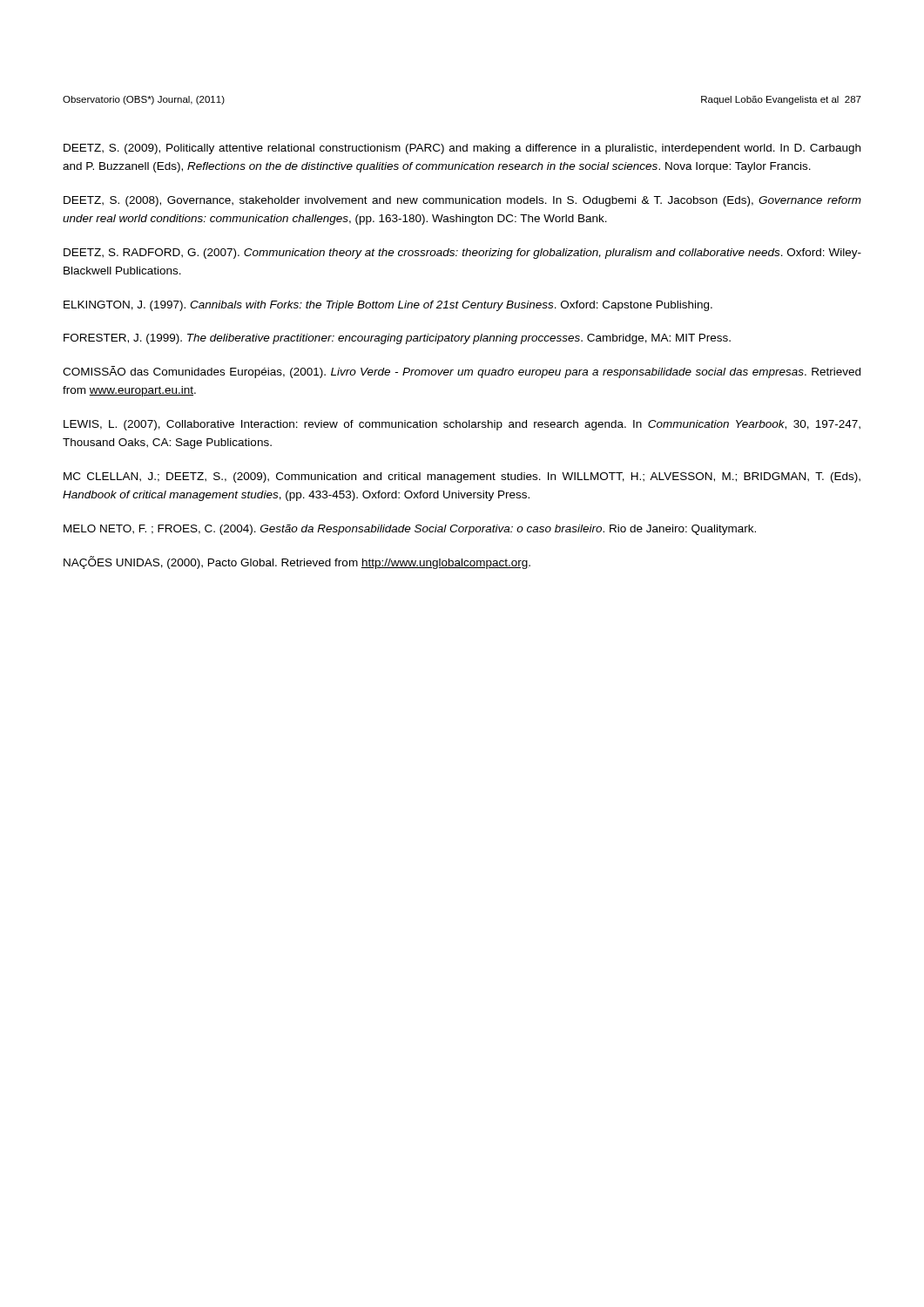Image resolution: width=924 pixels, height=1307 pixels.
Task: Find the region starting "DEETZ, S. (2008), Governance, stakeholder involvement and new"
Action: coord(462,209)
